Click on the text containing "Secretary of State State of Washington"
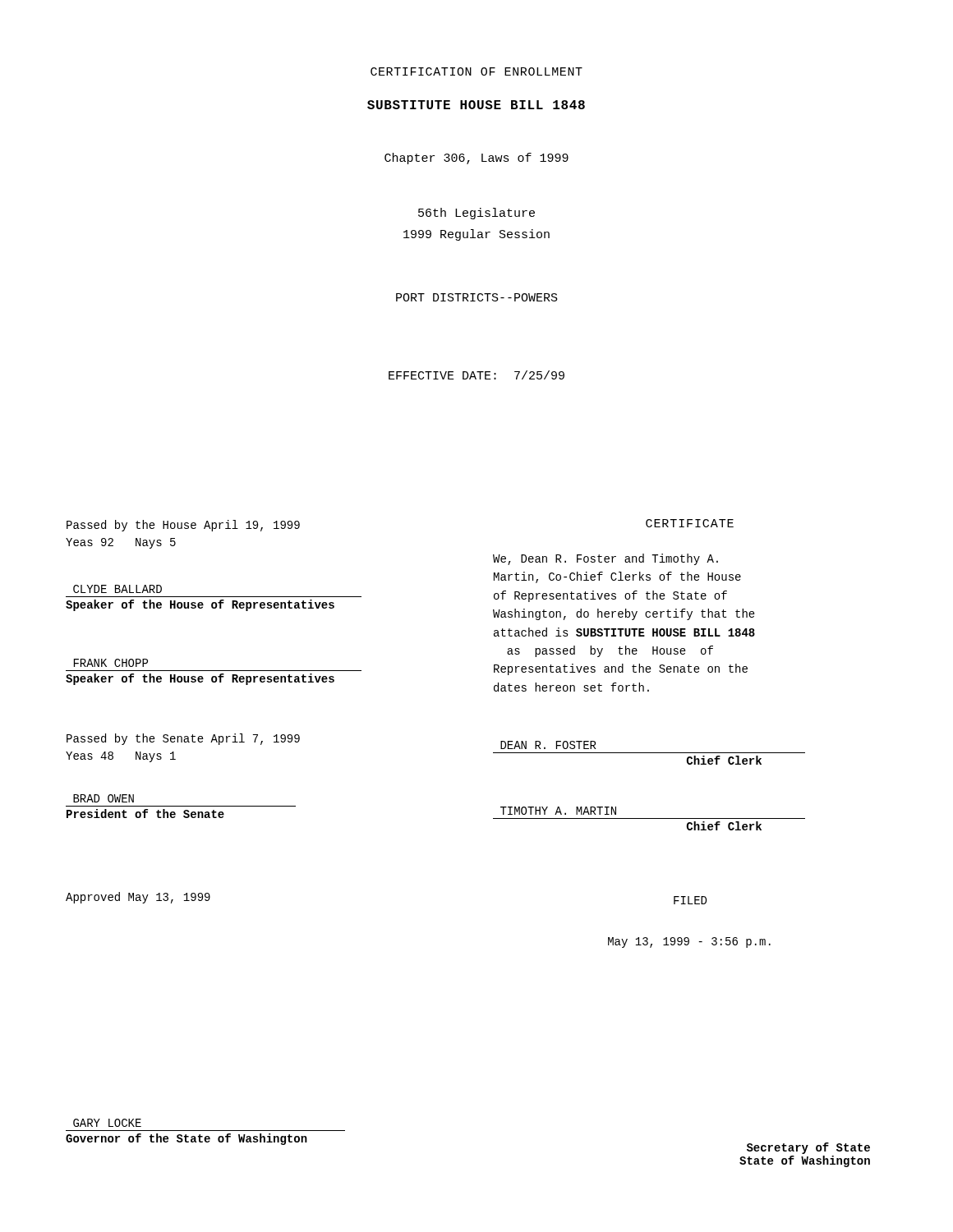The height and width of the screenshot is (1232, 953). [805, 1155]
